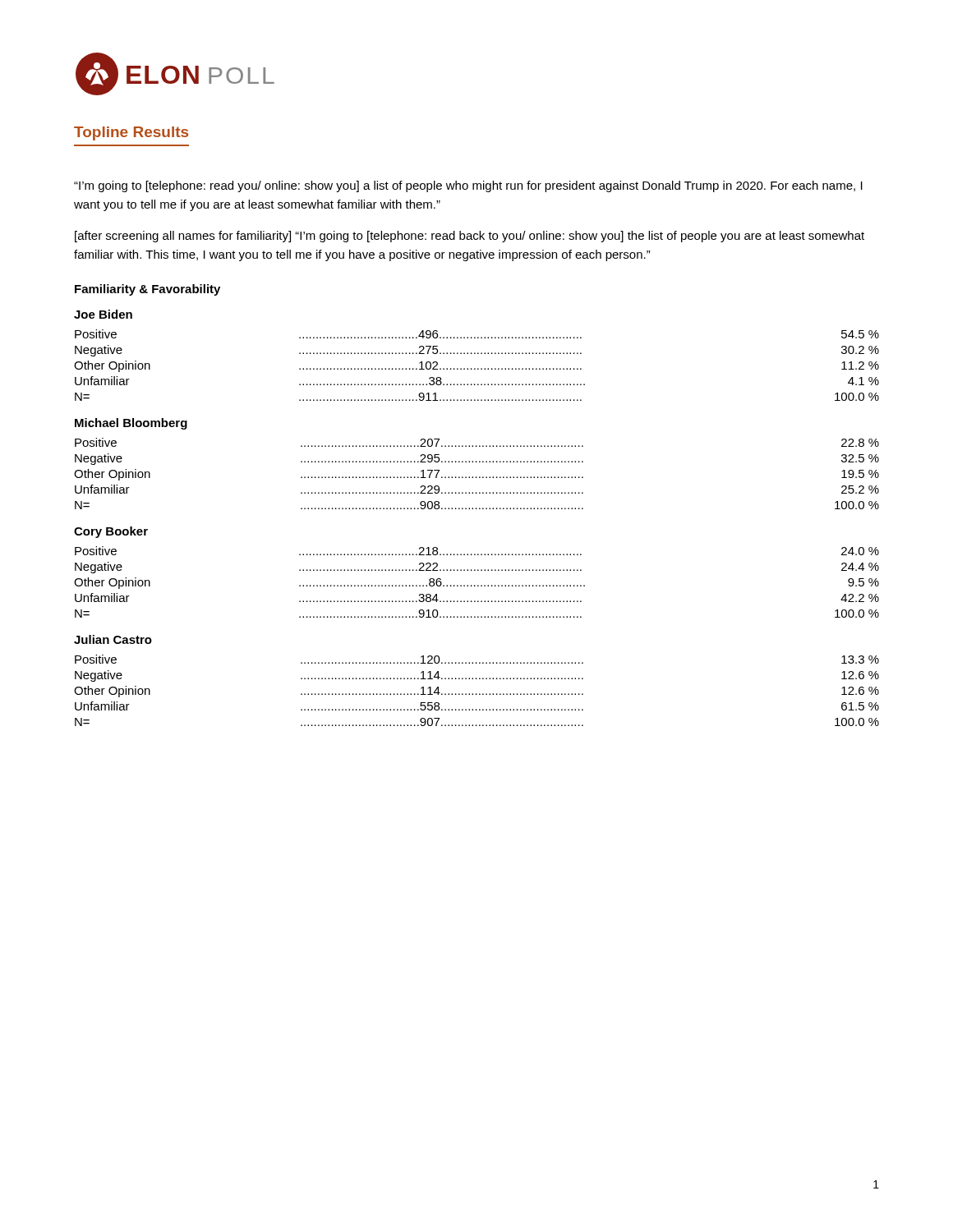Point to "Michael Bloomberg"
The height and width of the screenshot is (1232, 953).
pyautogui.click(x=131, y=423)
